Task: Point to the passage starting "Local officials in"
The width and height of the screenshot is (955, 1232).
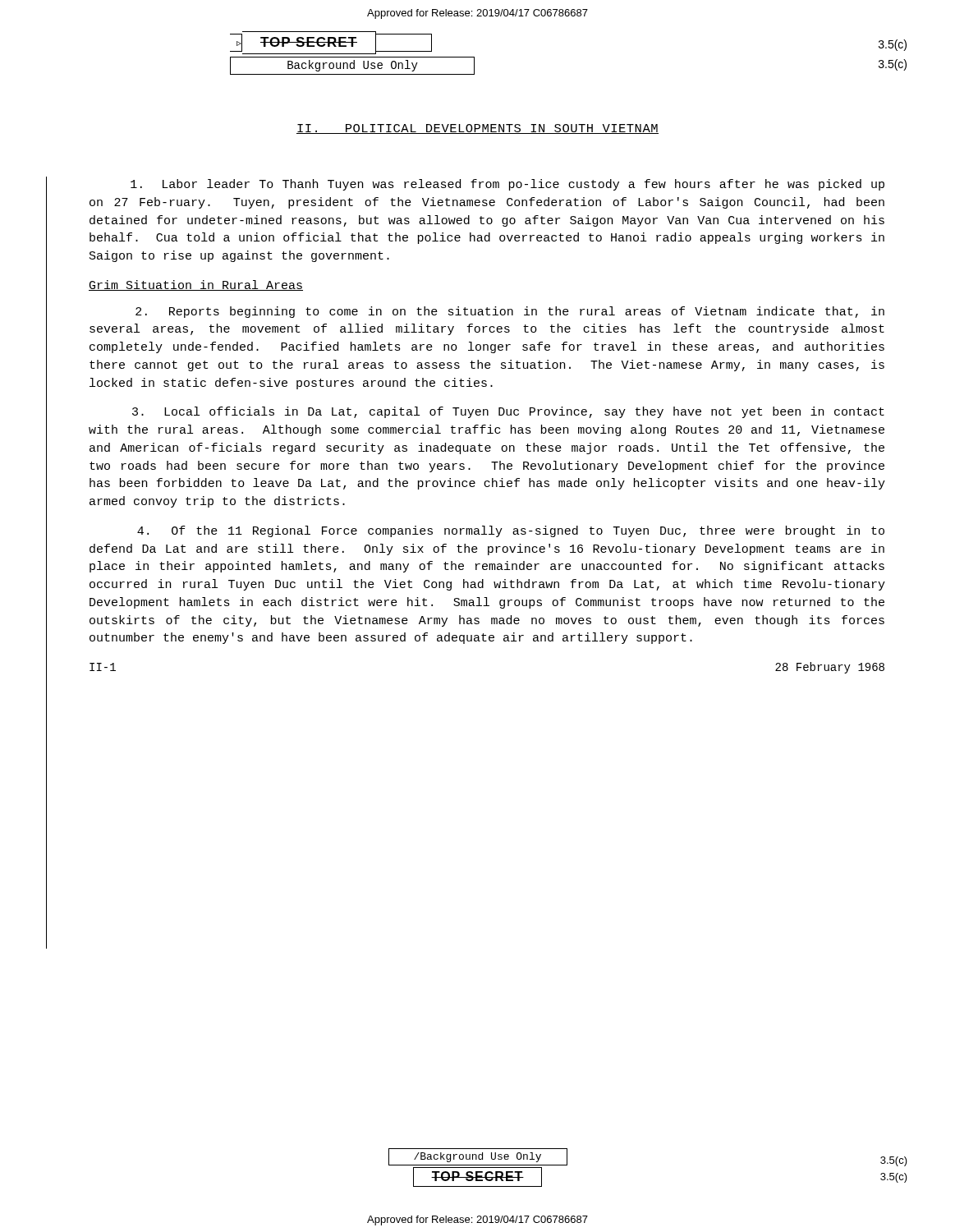Action: coord(487,458)
